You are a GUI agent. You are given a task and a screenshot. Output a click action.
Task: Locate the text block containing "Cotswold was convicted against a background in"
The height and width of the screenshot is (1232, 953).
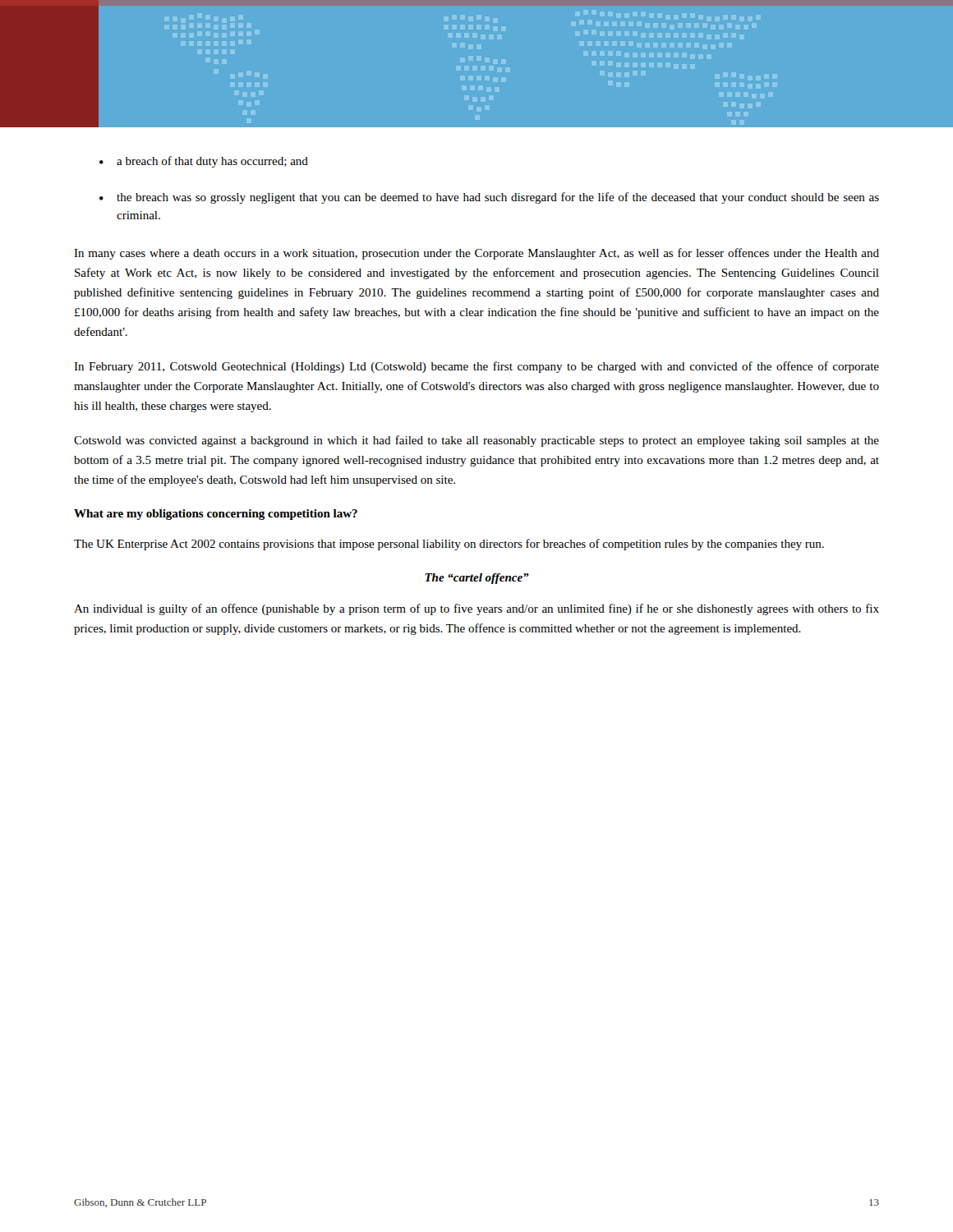(476, 460)
